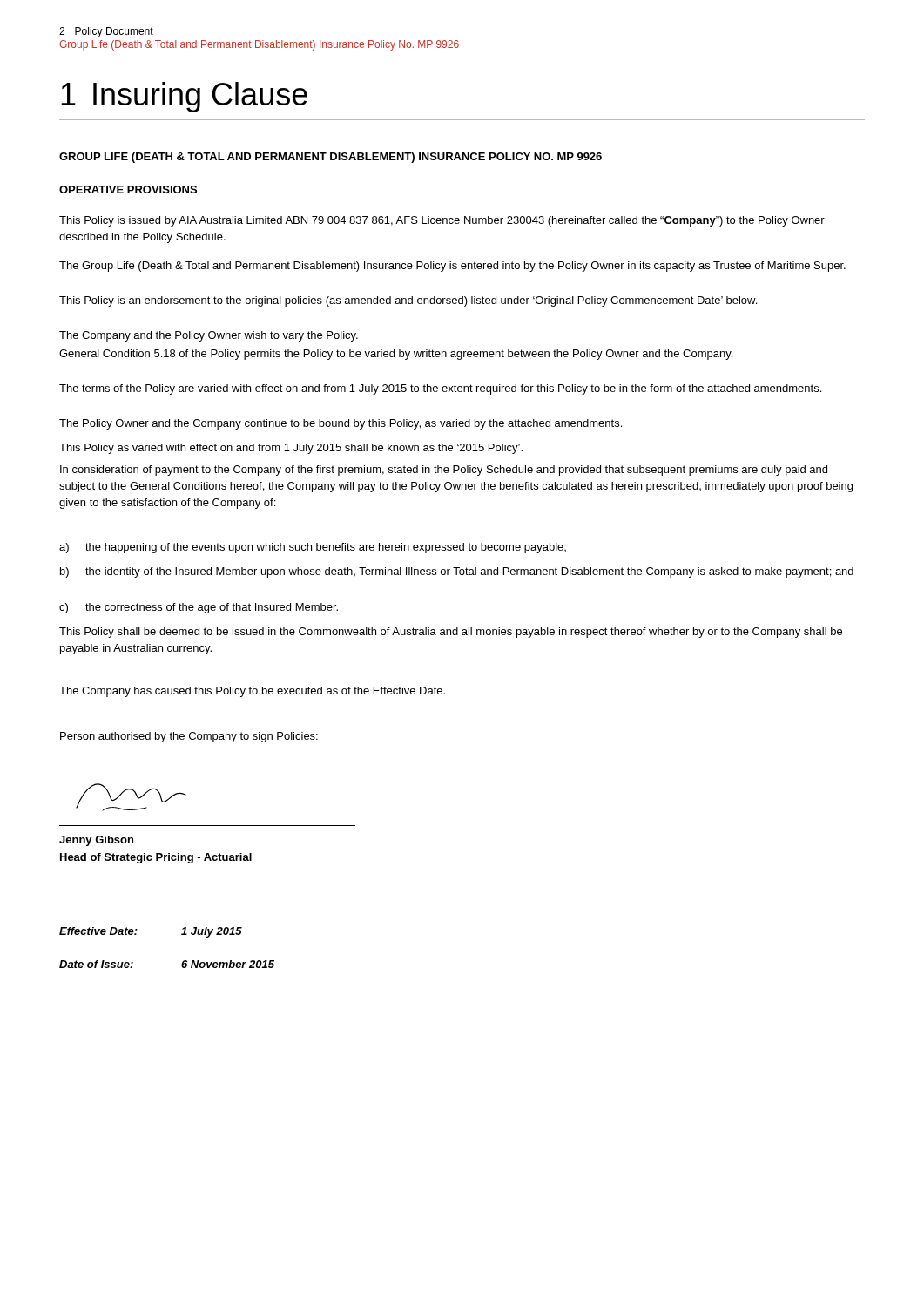Locate the block starting "The Company has caused this Policy to"
The height and width of the screenshot is (1307, 924).
[x=253, y=690]
